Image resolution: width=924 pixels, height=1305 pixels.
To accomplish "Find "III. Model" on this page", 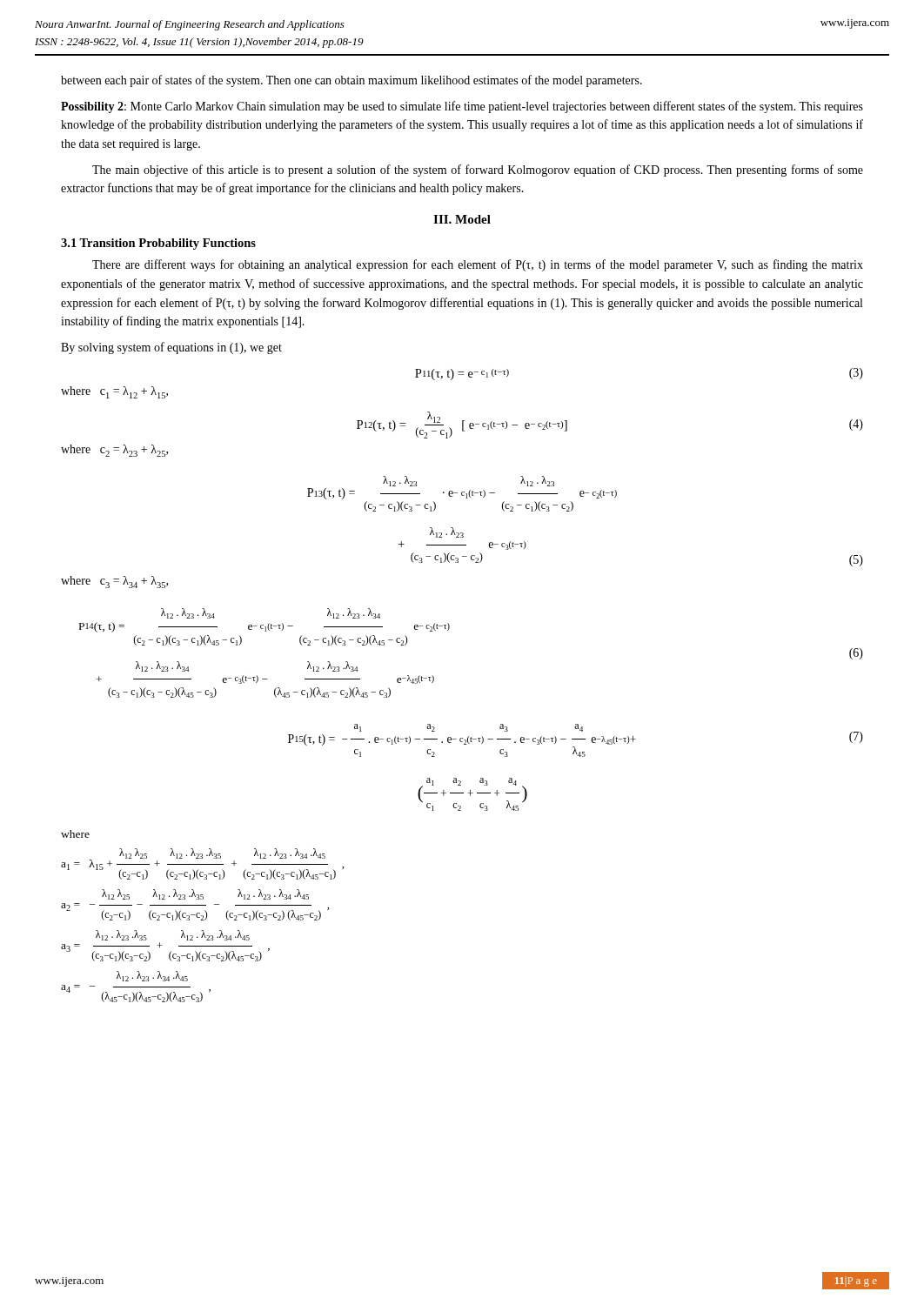I will point(462,219).
